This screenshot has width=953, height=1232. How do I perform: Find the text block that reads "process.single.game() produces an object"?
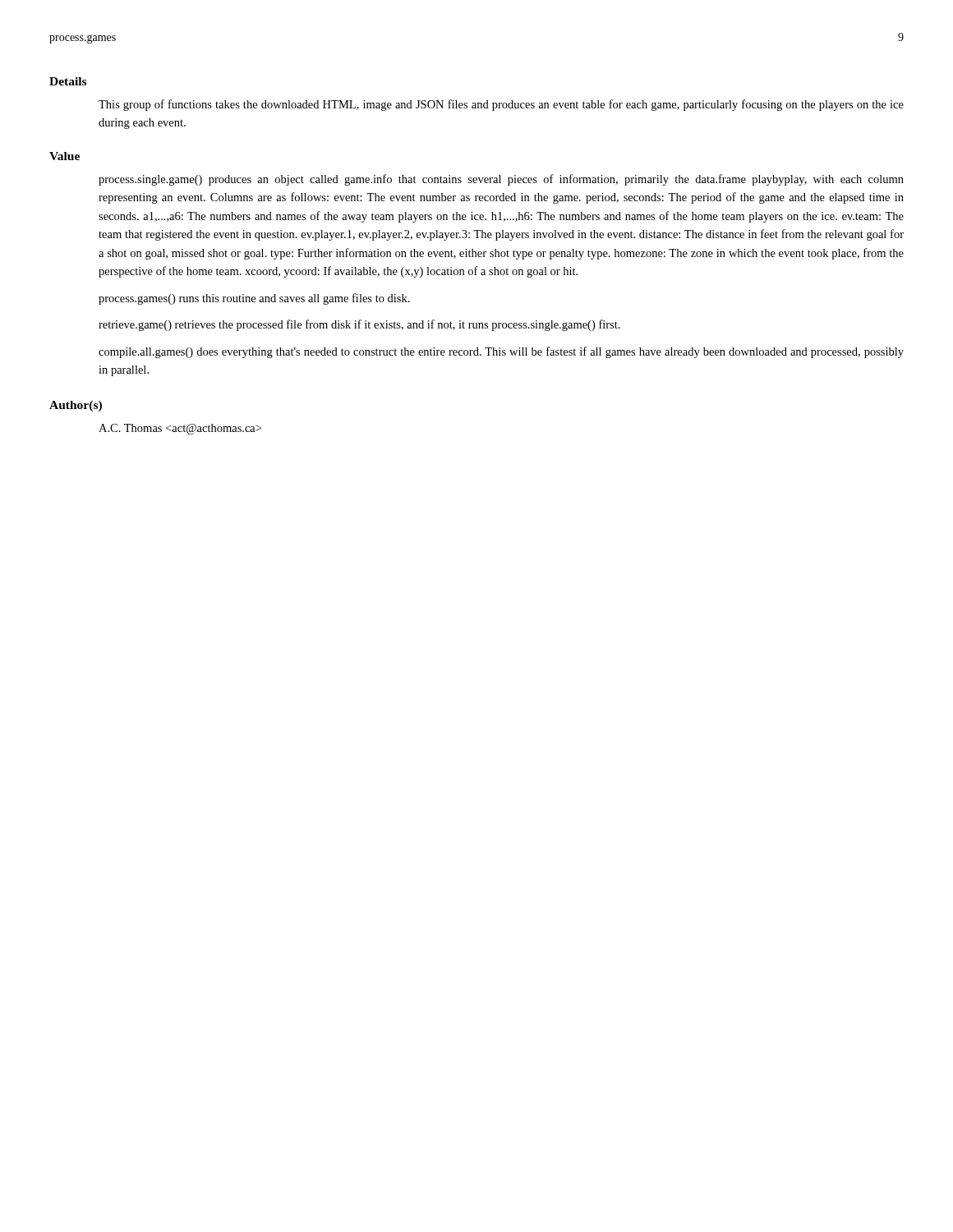coord(501,225)
